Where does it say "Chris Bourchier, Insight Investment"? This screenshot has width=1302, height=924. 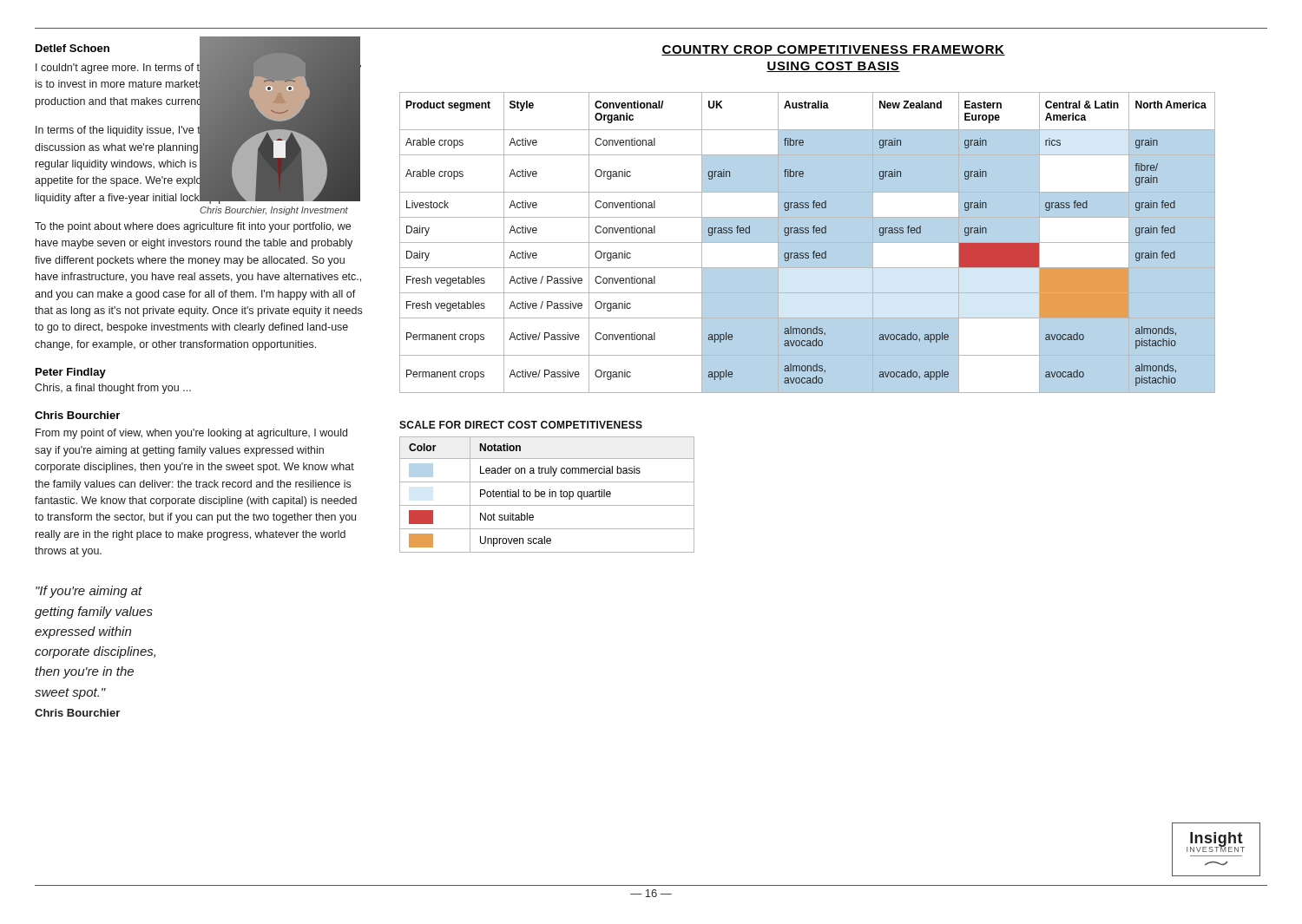[x=274, y=210]
